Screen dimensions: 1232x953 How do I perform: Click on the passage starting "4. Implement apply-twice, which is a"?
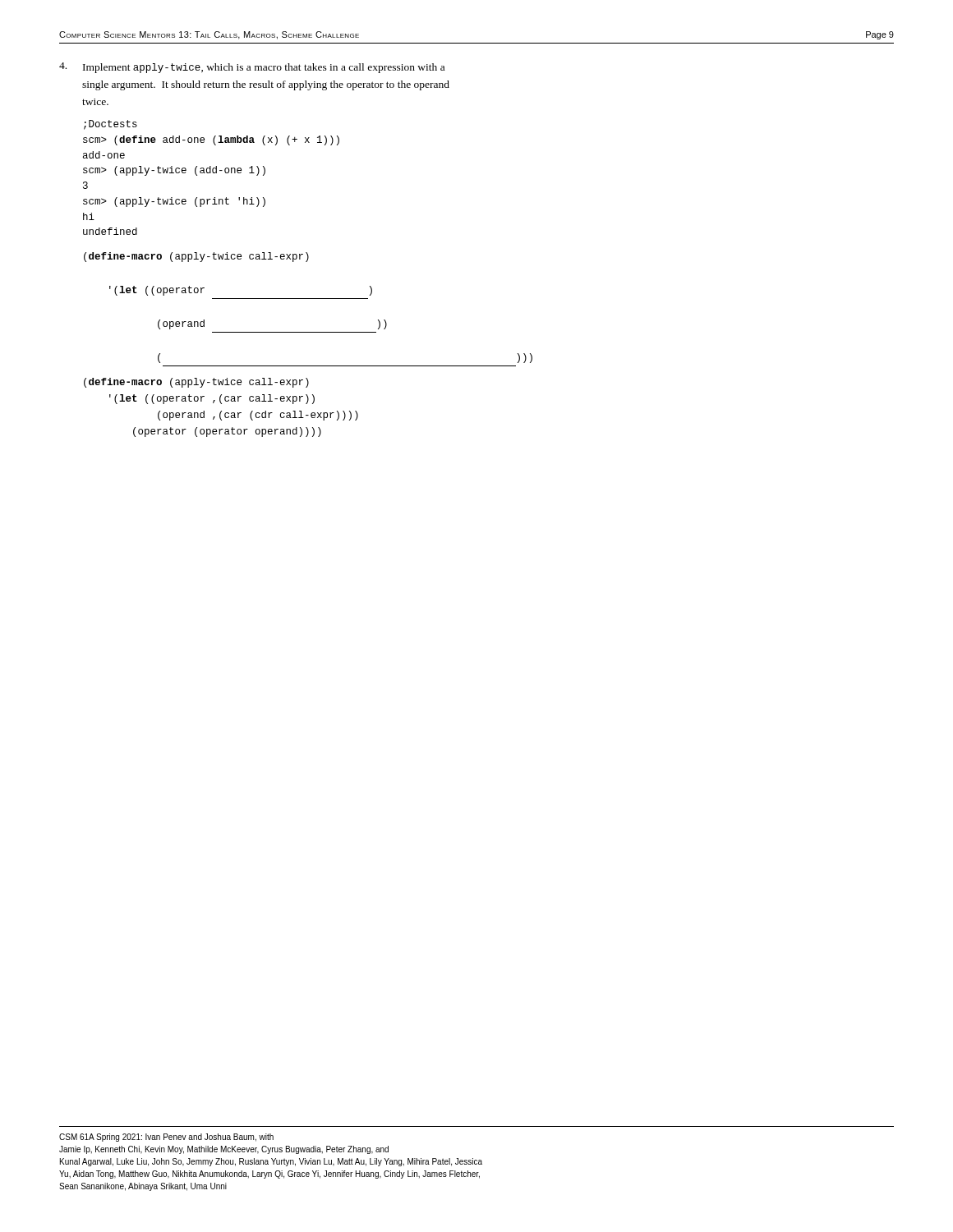tap(254, 85)
